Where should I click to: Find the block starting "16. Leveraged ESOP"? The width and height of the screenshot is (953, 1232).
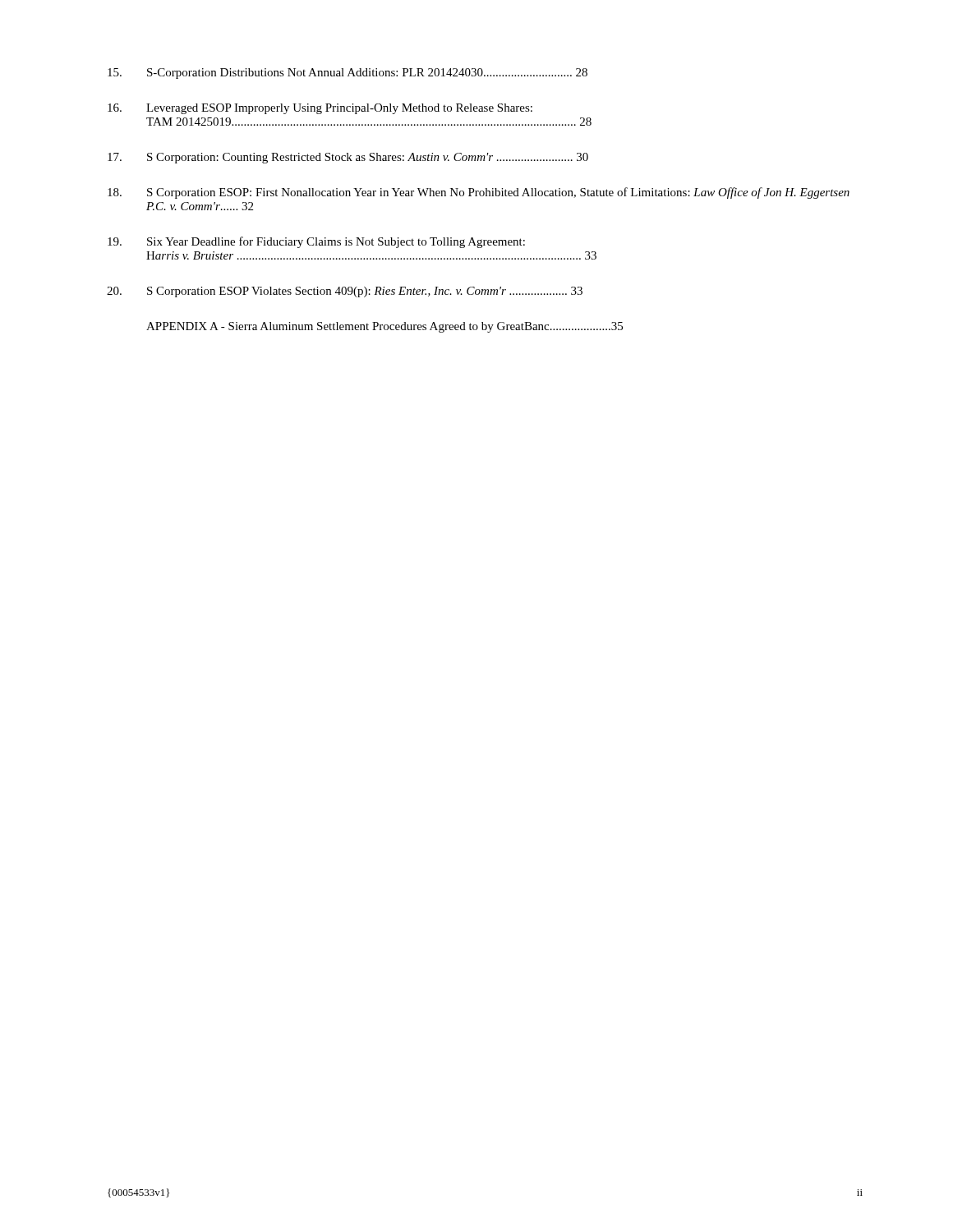point(485,115)
